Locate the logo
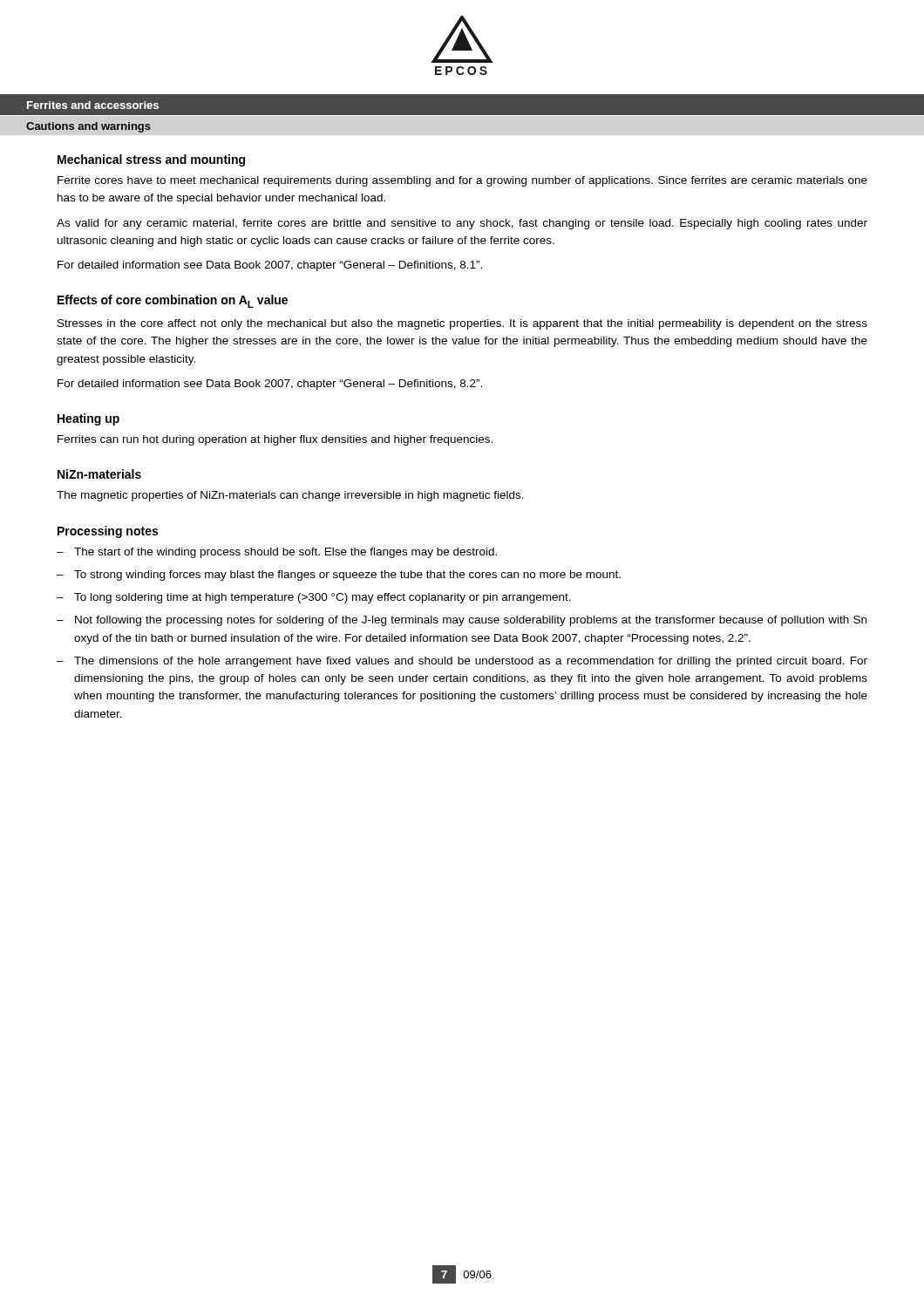Viewport: 924px width, 1308px height. pyautogui.click(x=462, y=50)
